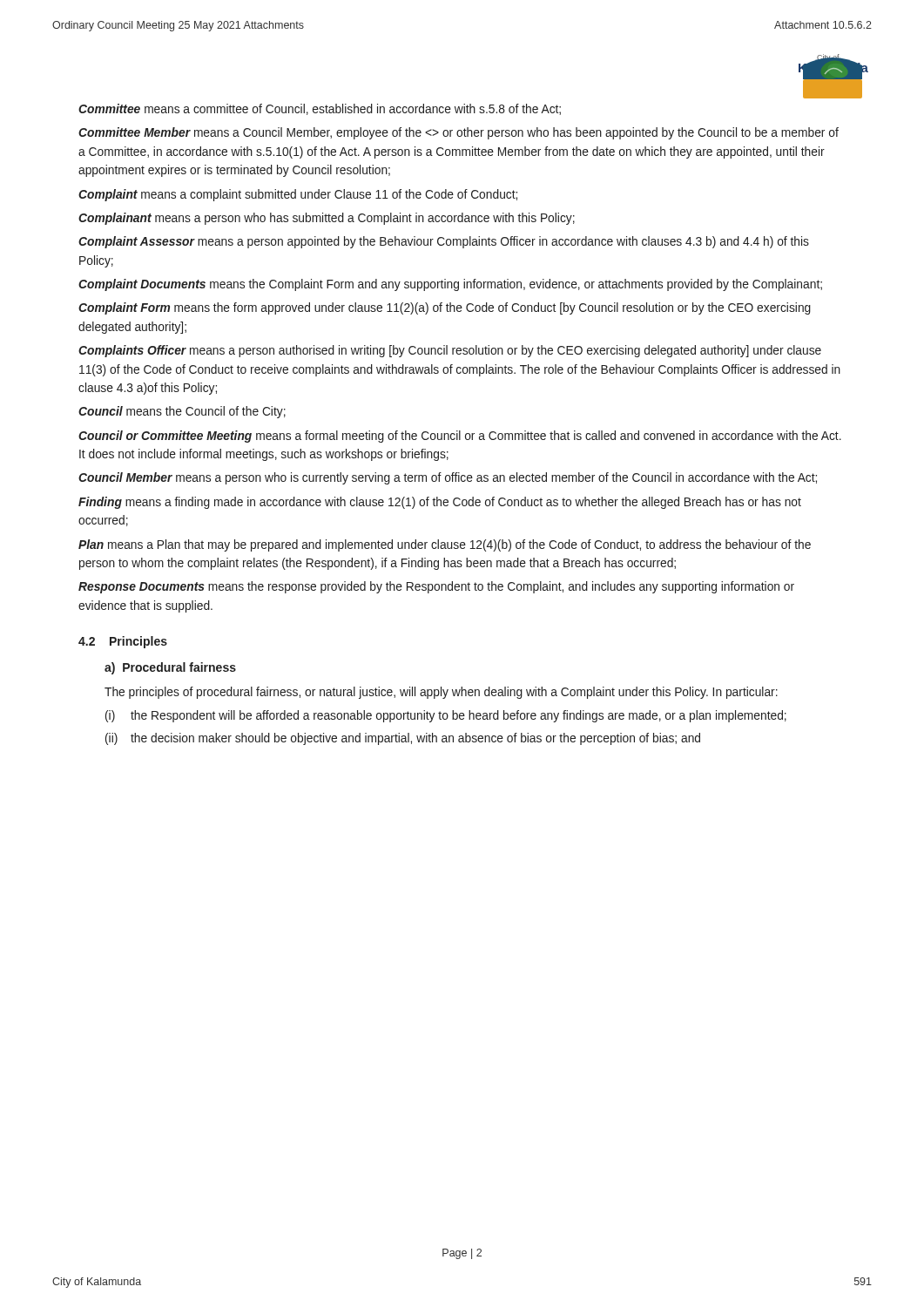Navigate to the text block starting "Committee means a committee"
924x1307 pixels.
462,110
